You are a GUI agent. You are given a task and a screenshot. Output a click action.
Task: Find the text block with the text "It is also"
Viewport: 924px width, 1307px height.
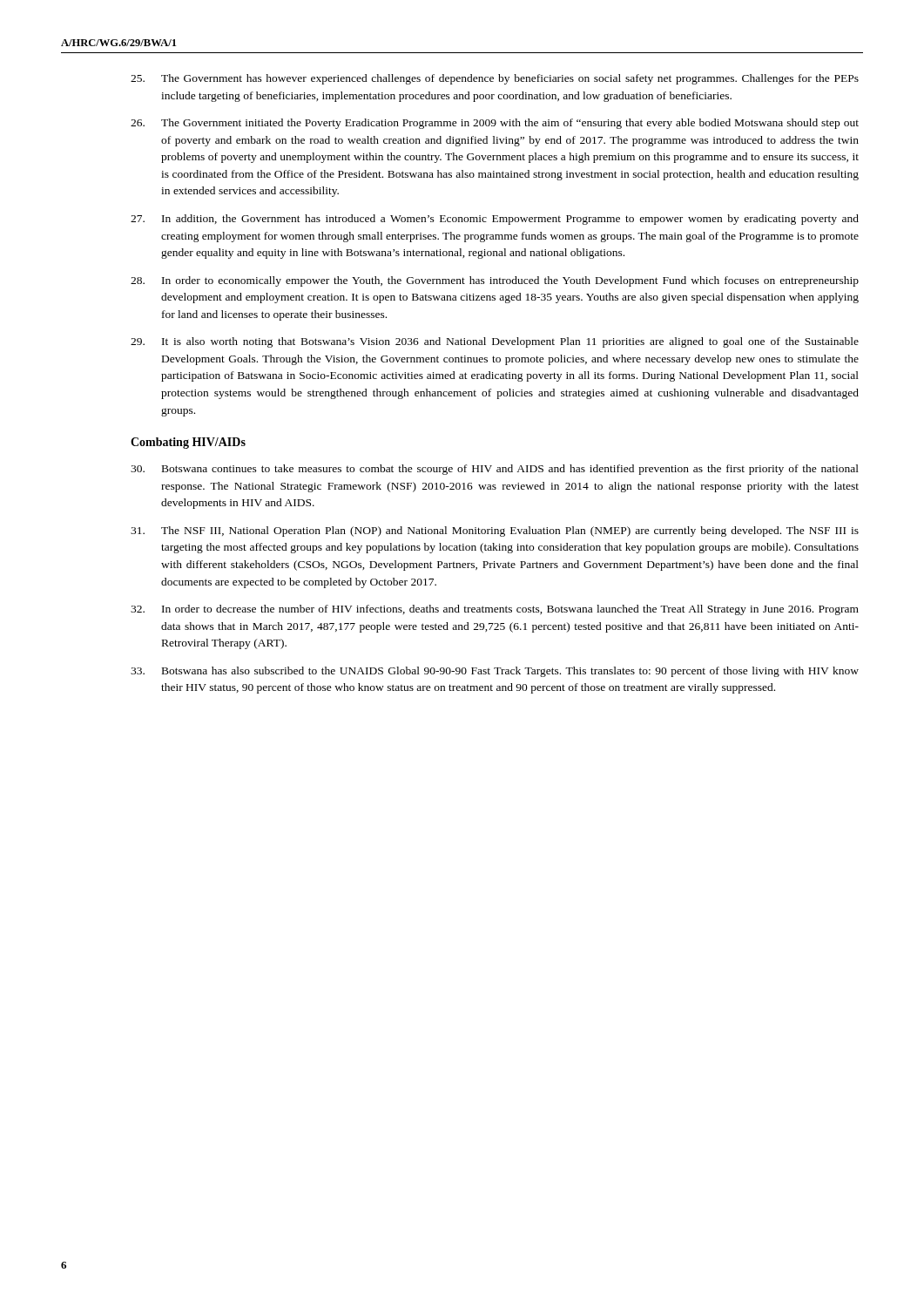click(495, 376)
